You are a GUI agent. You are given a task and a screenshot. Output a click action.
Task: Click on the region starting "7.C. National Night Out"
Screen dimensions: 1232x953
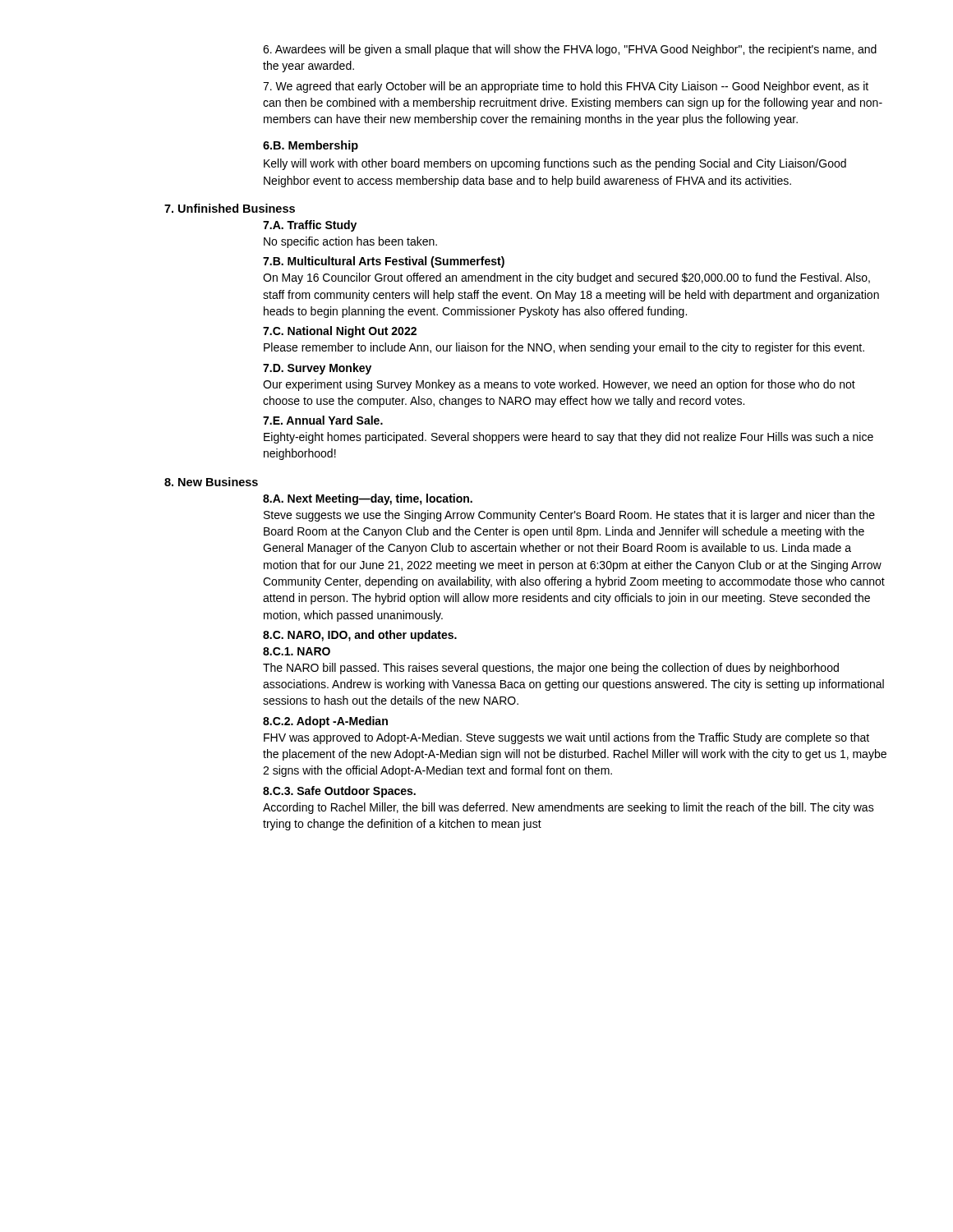tap(340, 331)
